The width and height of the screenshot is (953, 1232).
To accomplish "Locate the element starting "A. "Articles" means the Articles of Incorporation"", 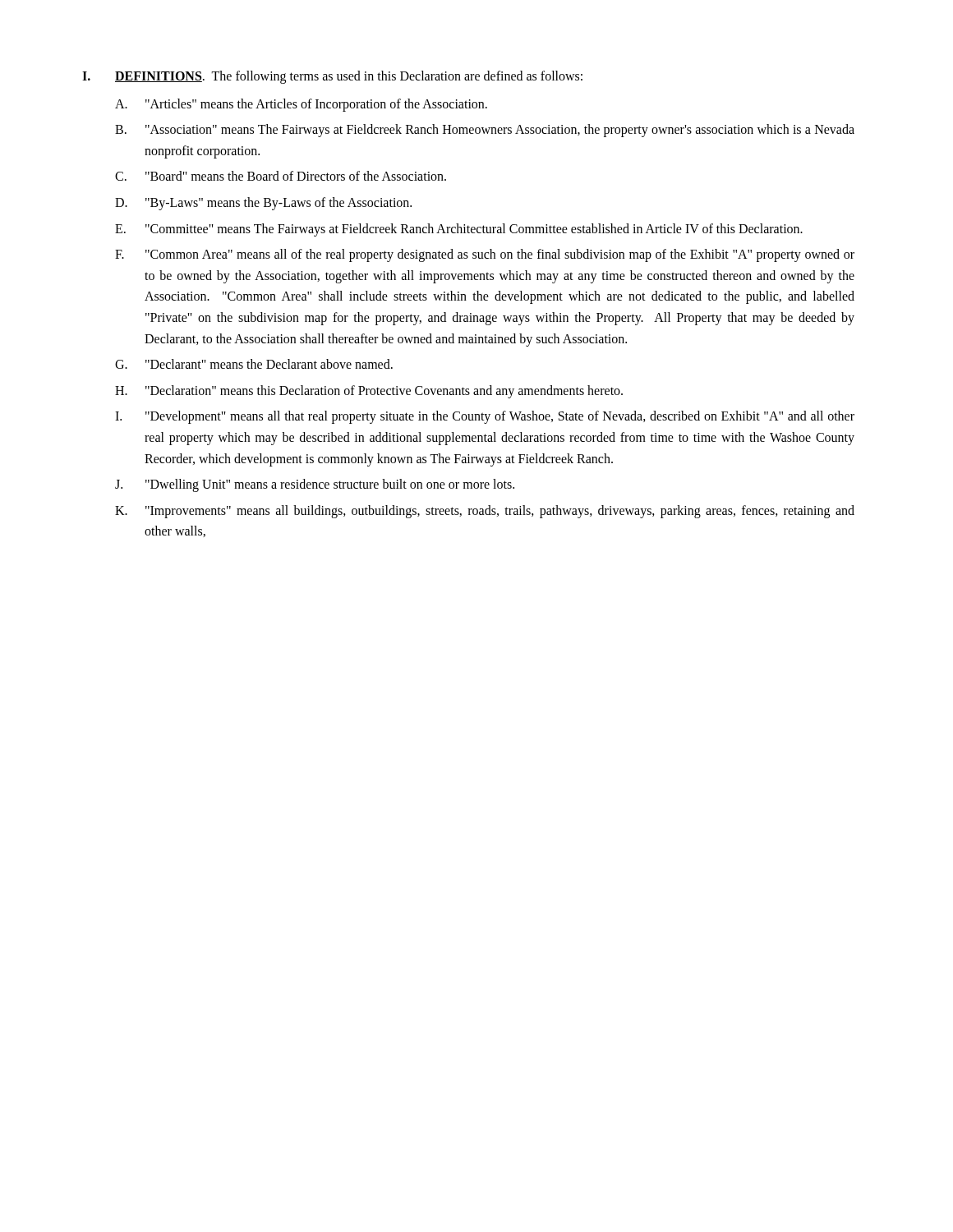I will (x=485, y=104).
